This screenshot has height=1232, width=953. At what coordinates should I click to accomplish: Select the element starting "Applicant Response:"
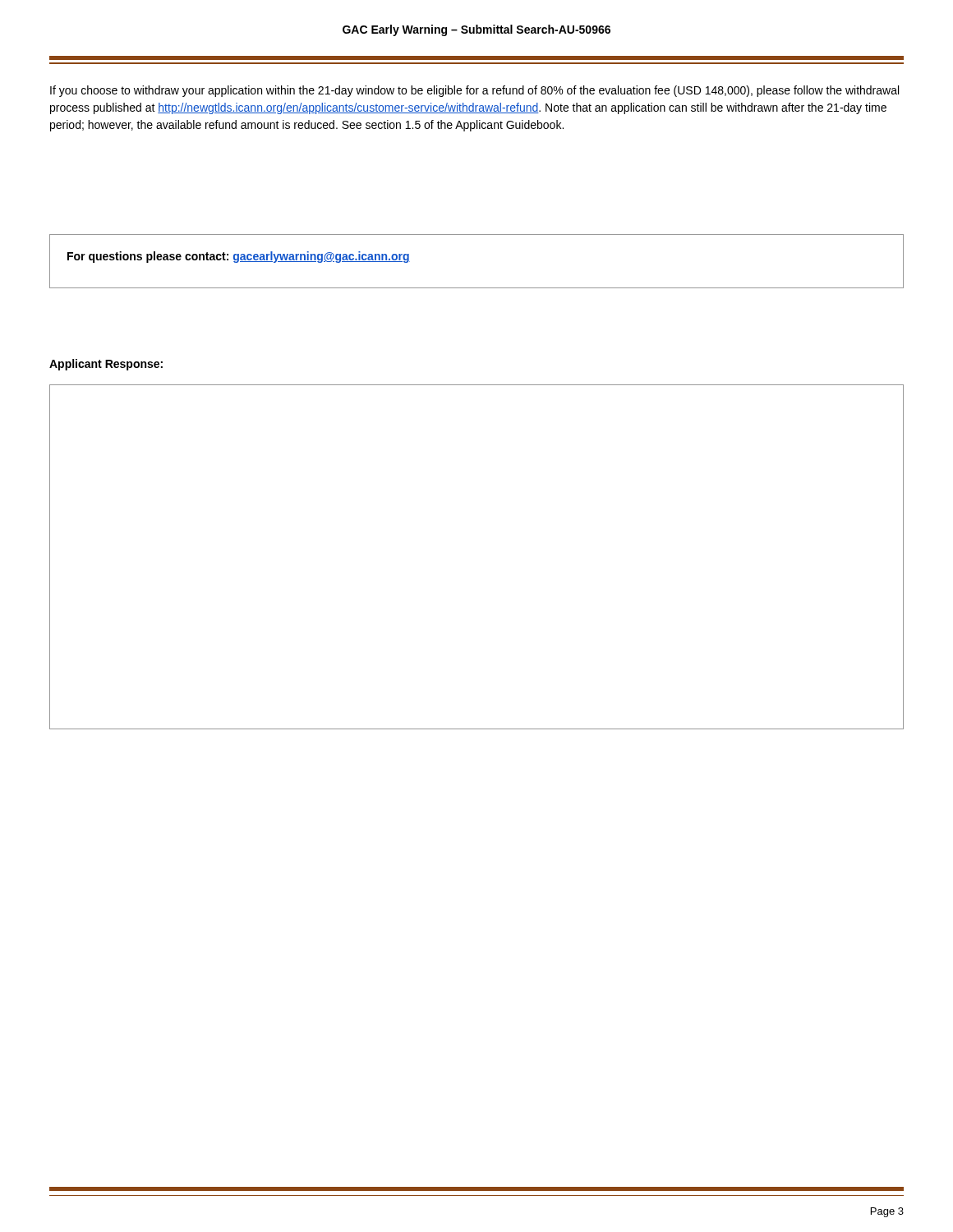[106, 364]
